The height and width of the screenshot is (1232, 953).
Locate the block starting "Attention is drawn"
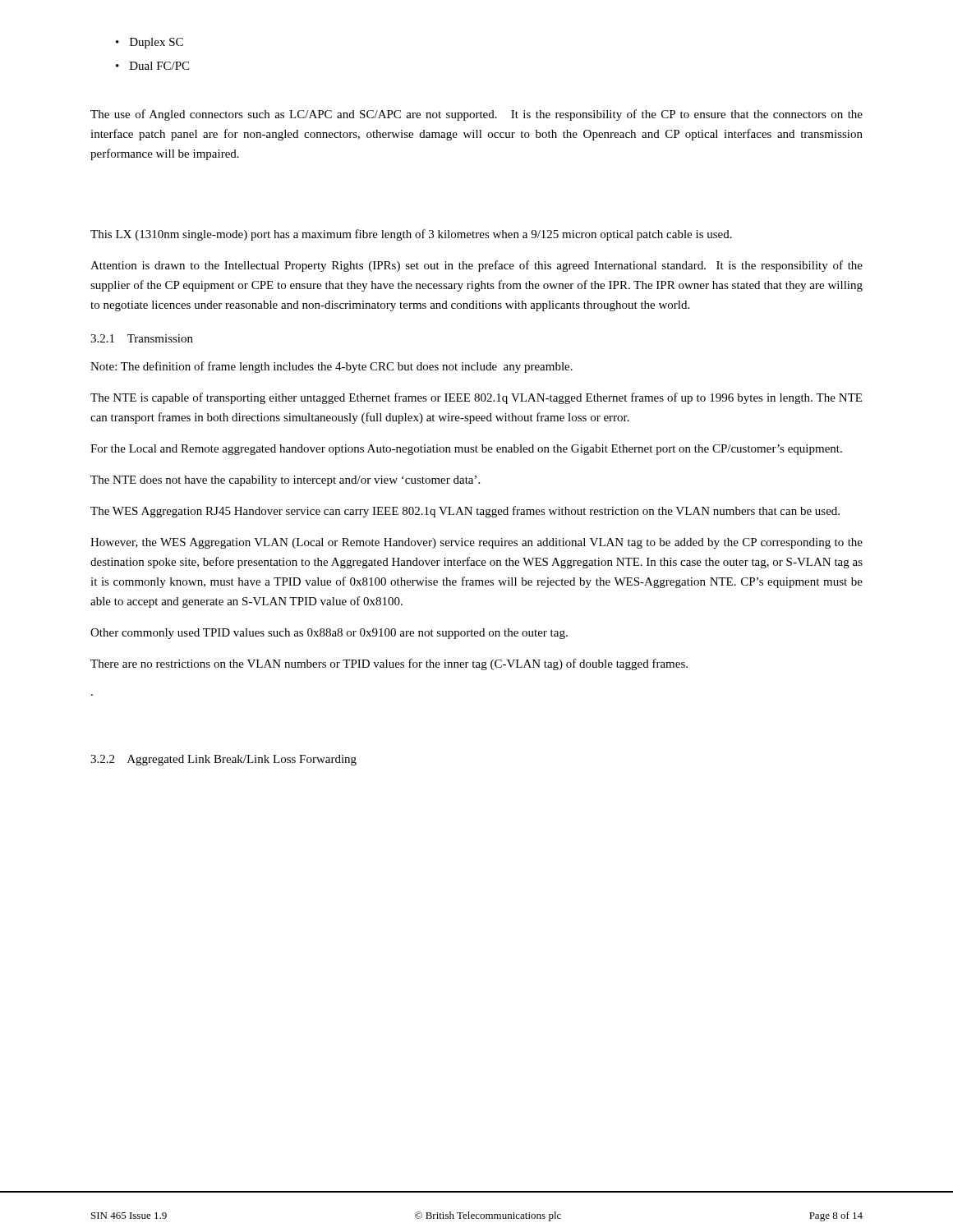coord(476,285)
